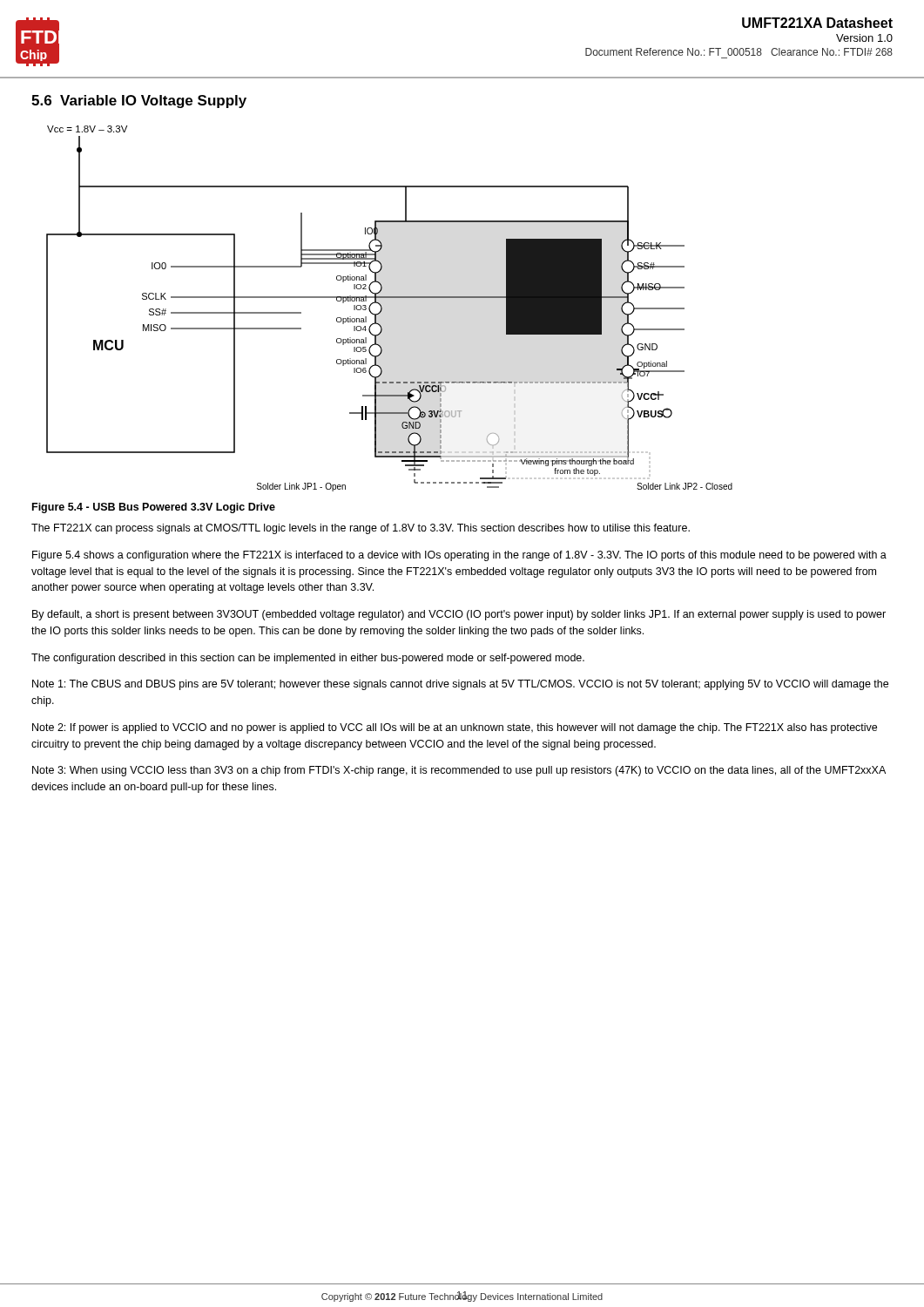Image resolution: width=924 pixels, height=1307 pixels.
Task: Click on the text block that reads "Note 1: The CBUS and DBUS pins"
Action: point(460,692)
